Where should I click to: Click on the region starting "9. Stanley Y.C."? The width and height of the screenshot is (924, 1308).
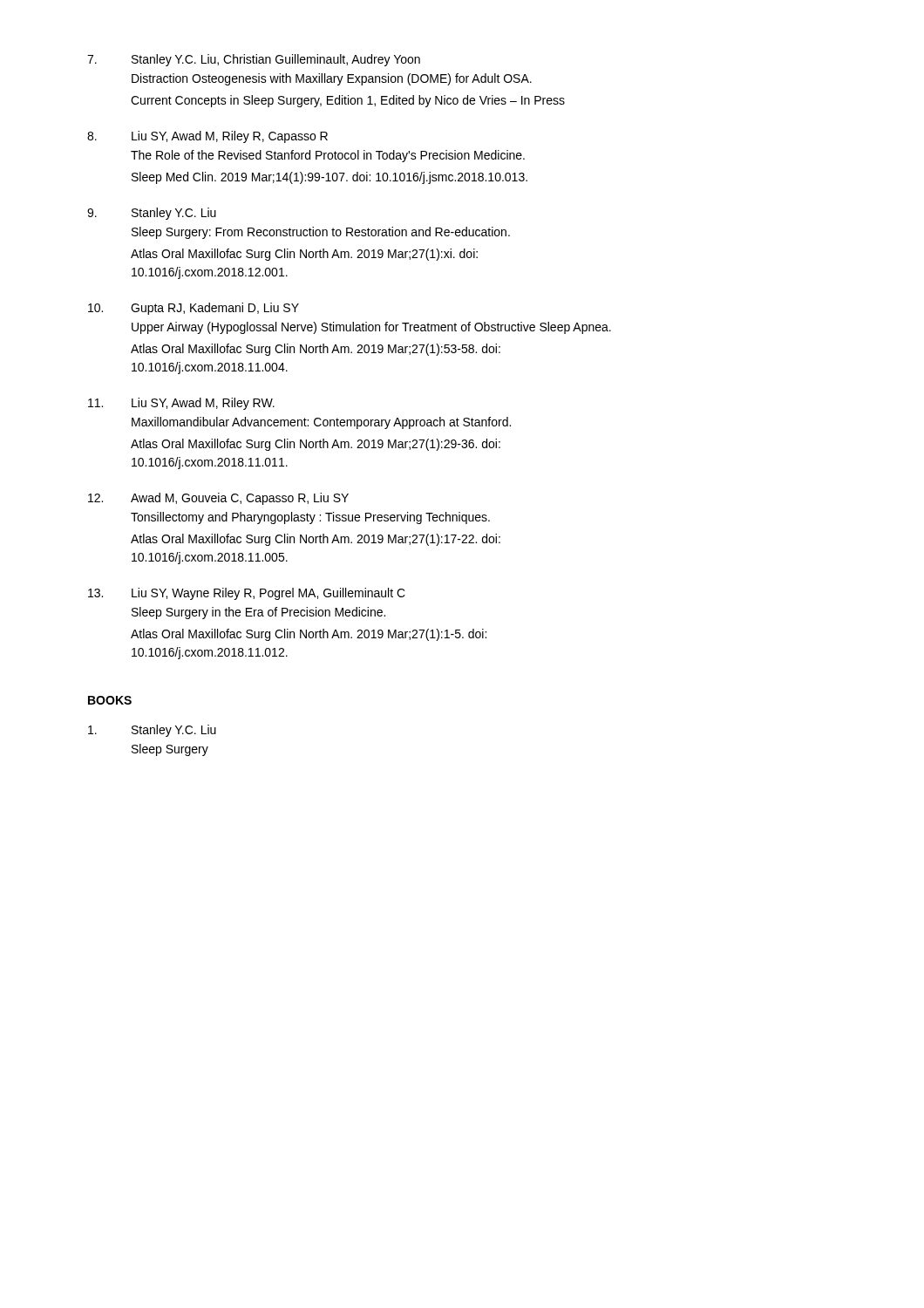tap(471, 244)
